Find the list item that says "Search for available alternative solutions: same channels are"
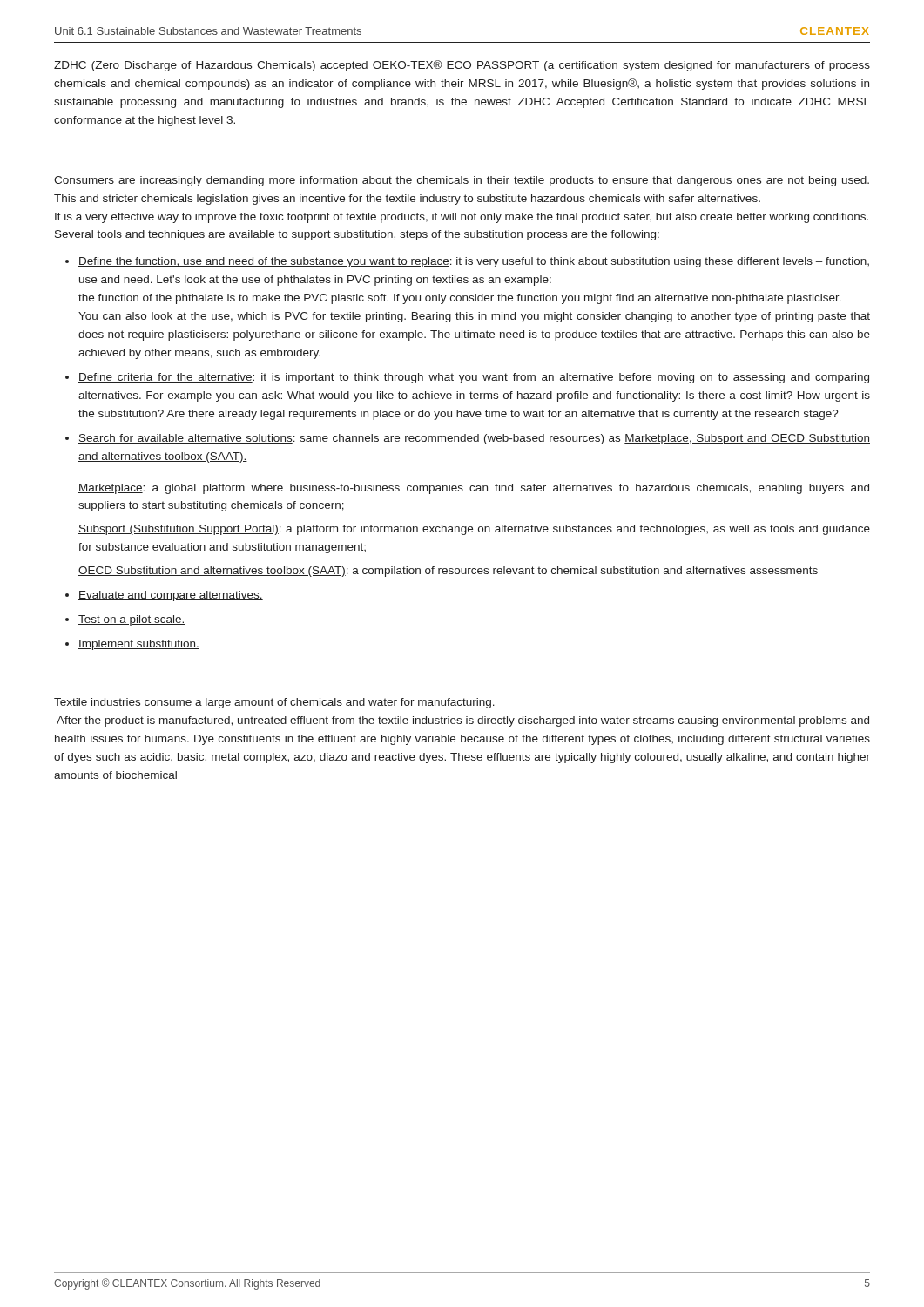The width and height of the screenshot is (924, 1307). point(474,439)
